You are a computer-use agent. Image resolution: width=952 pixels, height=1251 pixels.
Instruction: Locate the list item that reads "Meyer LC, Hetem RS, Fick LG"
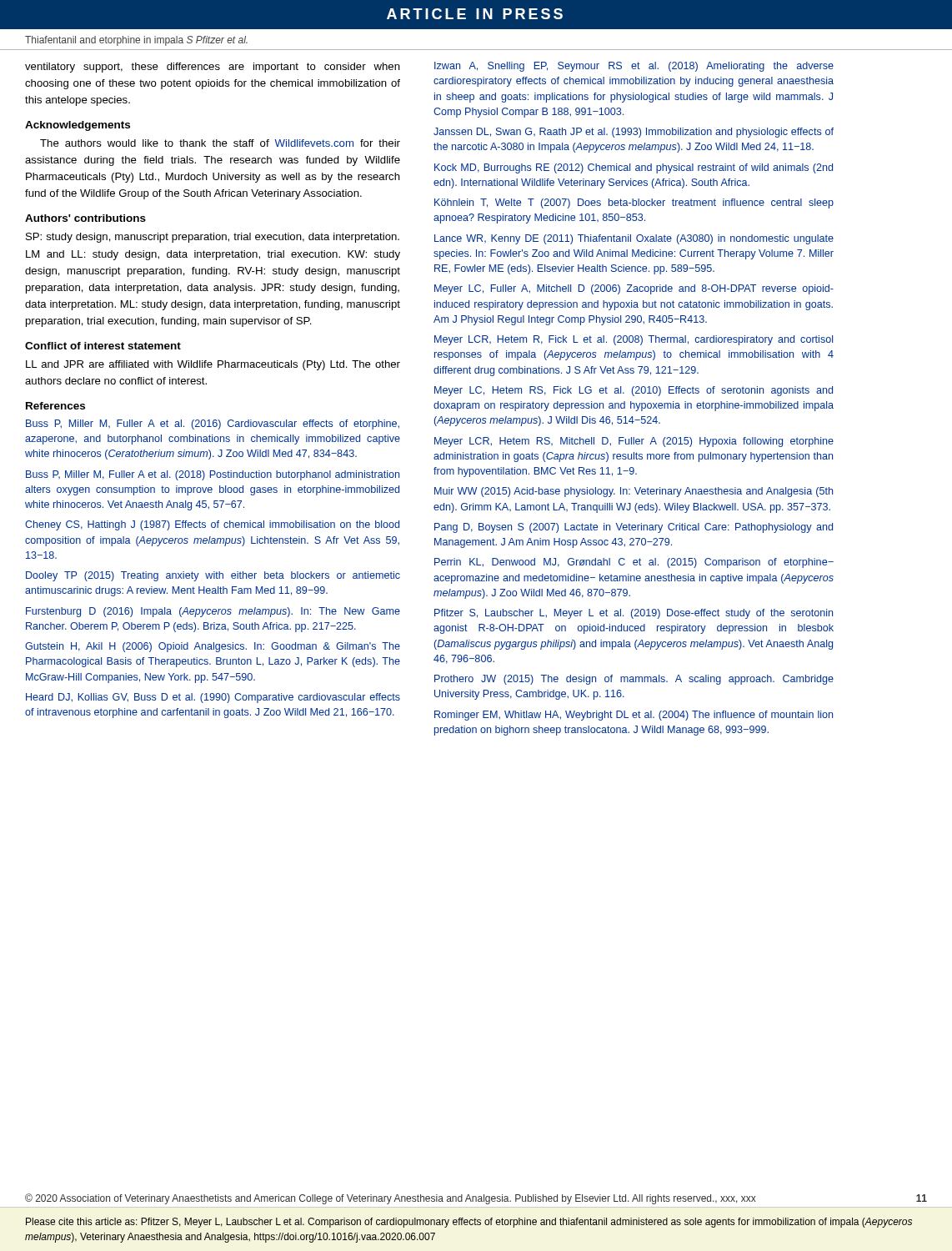(634, 405)
